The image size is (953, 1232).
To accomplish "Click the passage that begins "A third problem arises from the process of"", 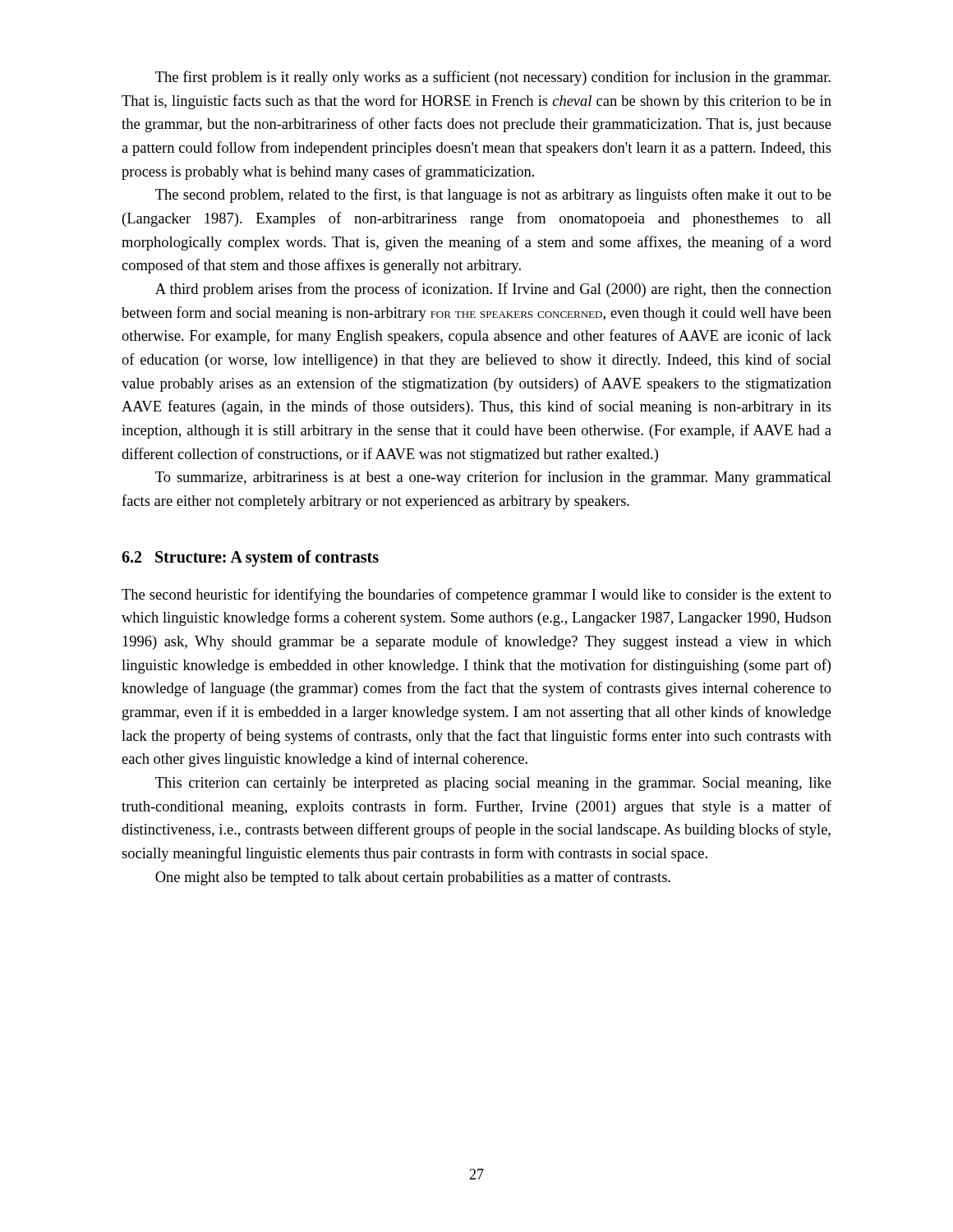I will (476, 372).
